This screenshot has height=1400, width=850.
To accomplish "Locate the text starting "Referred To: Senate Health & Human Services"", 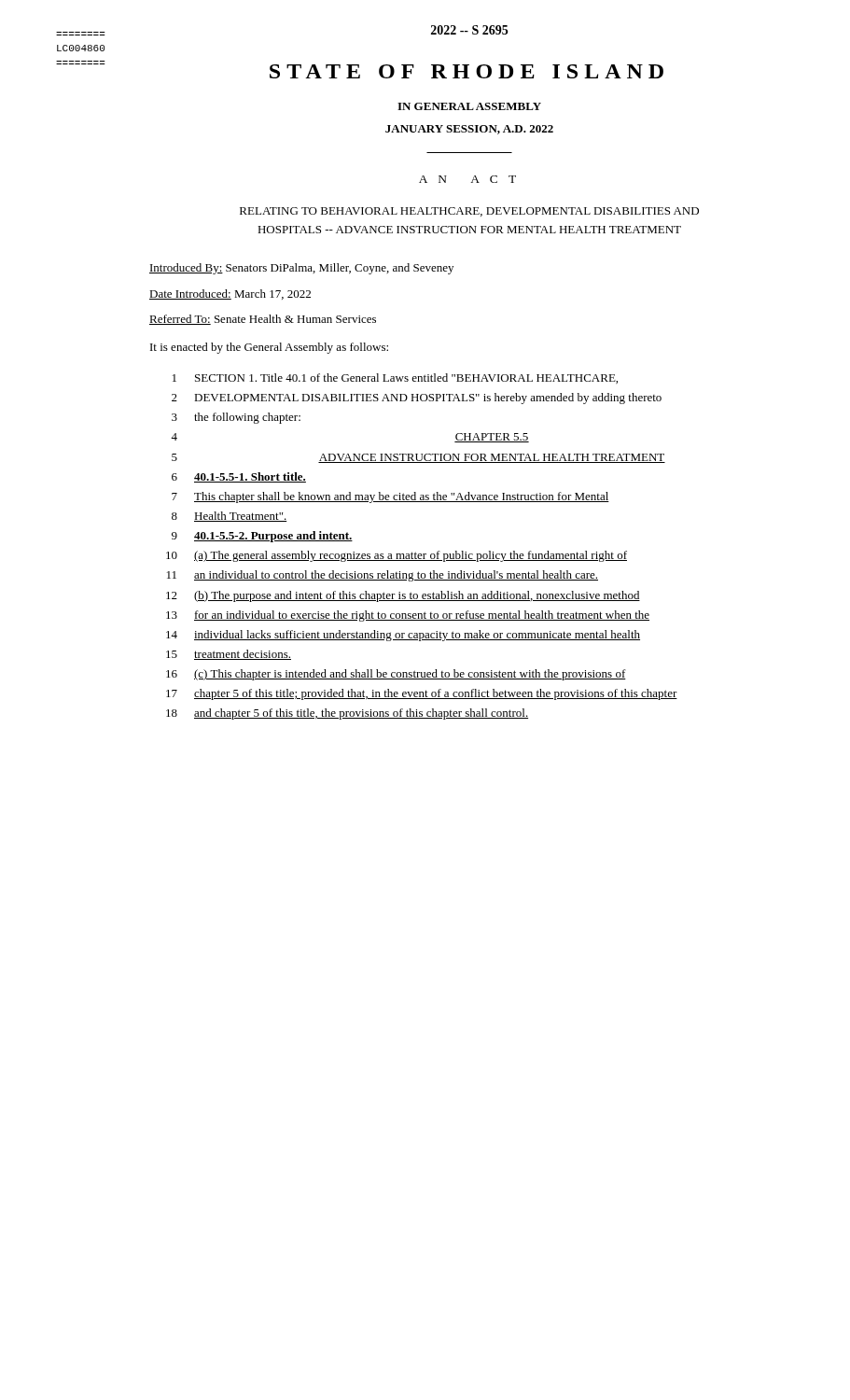I will tap(263, 319).
